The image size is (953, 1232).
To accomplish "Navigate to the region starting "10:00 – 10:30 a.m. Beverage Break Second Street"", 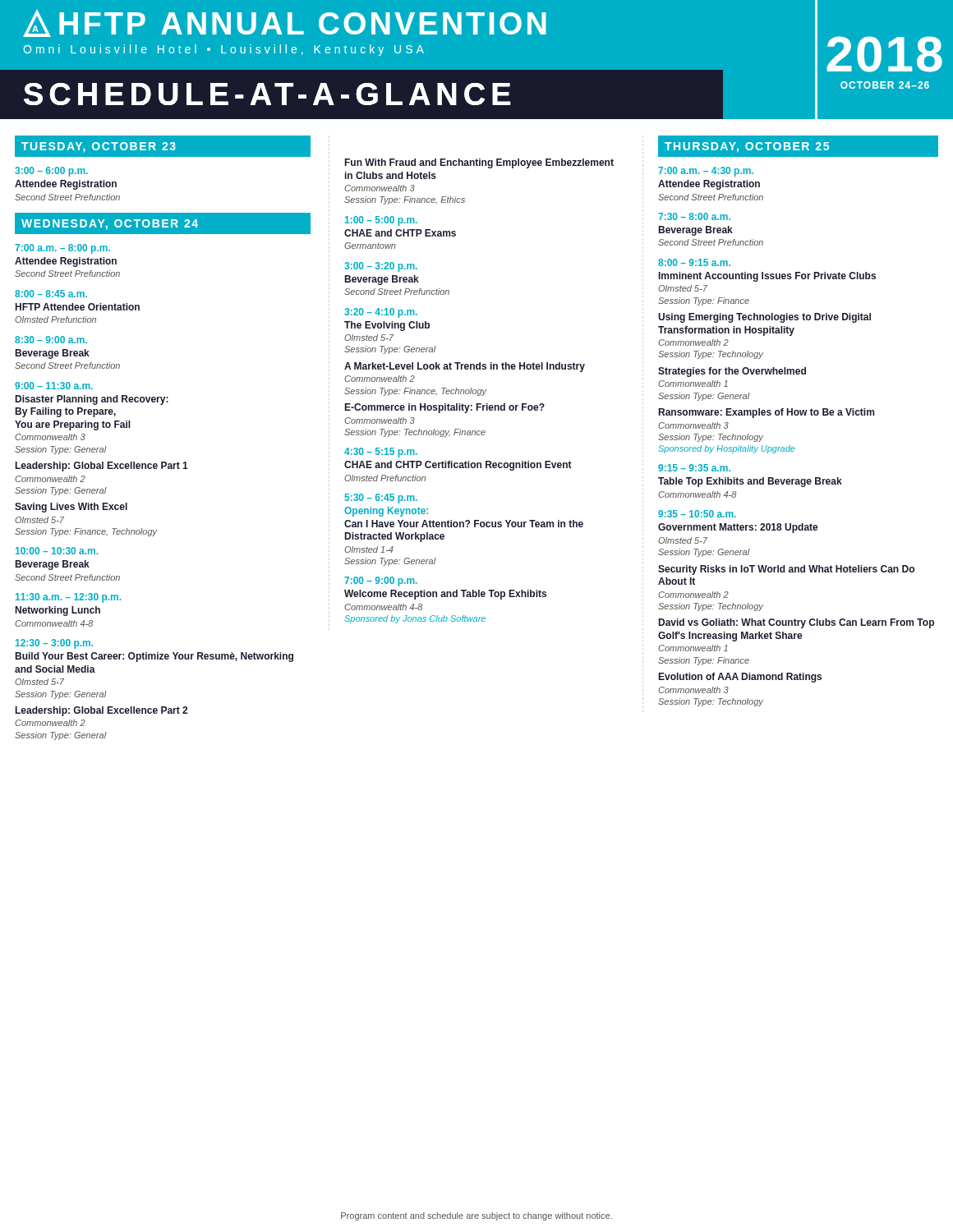I will click(57, 551).
